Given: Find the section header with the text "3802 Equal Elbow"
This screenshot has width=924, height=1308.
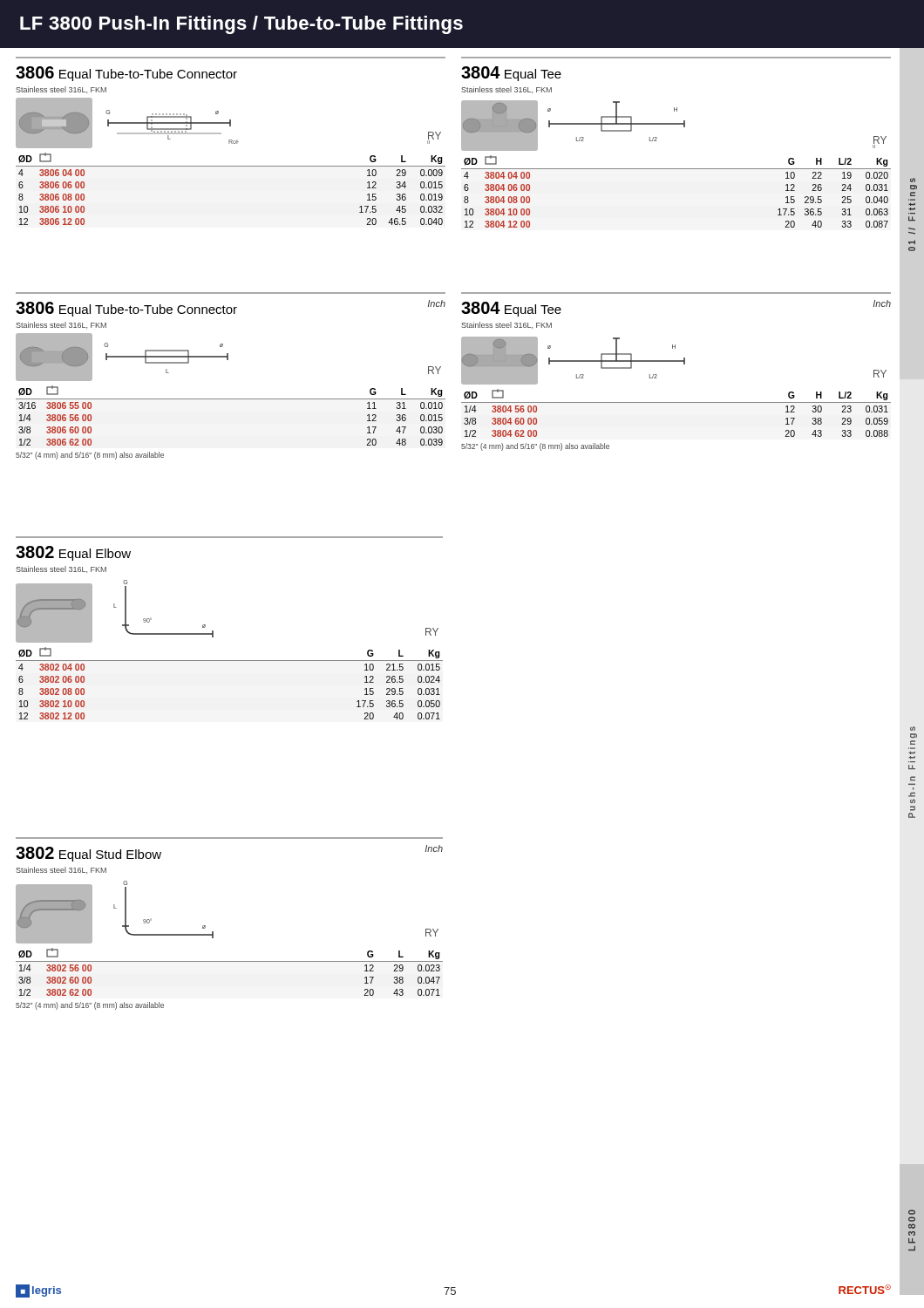Looking at the screenshot, I should (73, 553).
